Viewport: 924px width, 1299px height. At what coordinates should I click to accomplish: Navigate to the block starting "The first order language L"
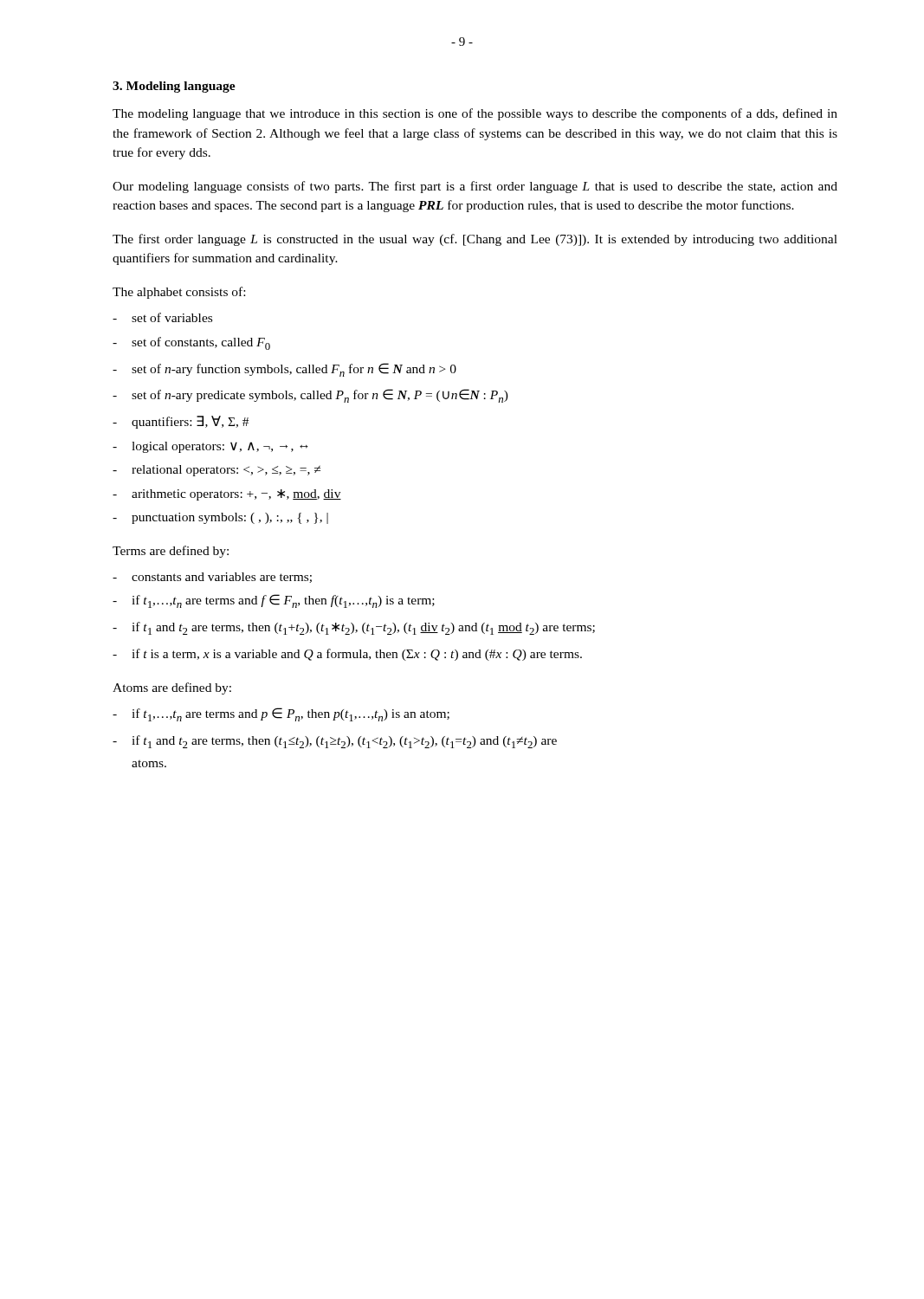pos(475,248)
